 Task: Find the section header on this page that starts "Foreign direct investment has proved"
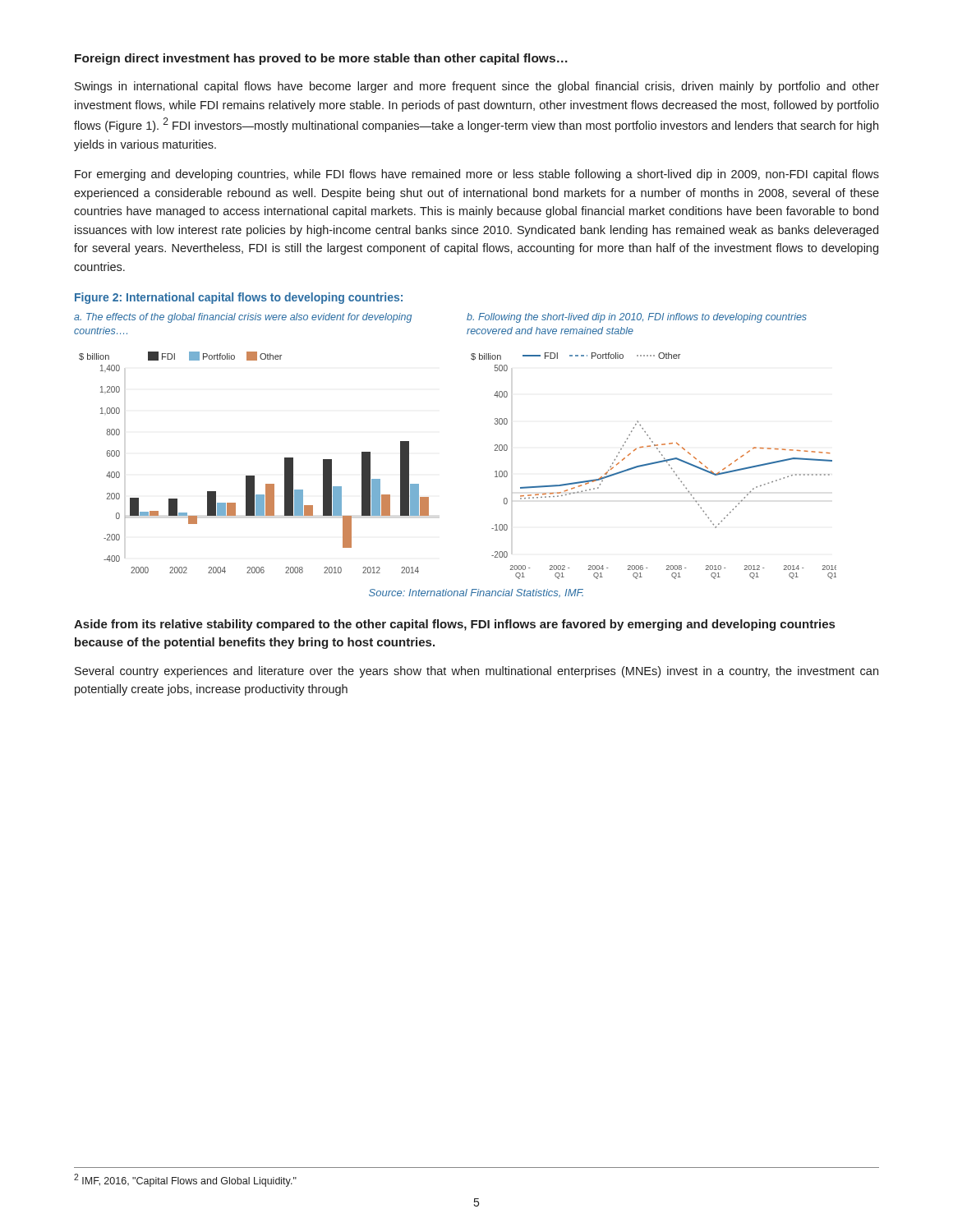pyautogui.click(x=321, y=58)
